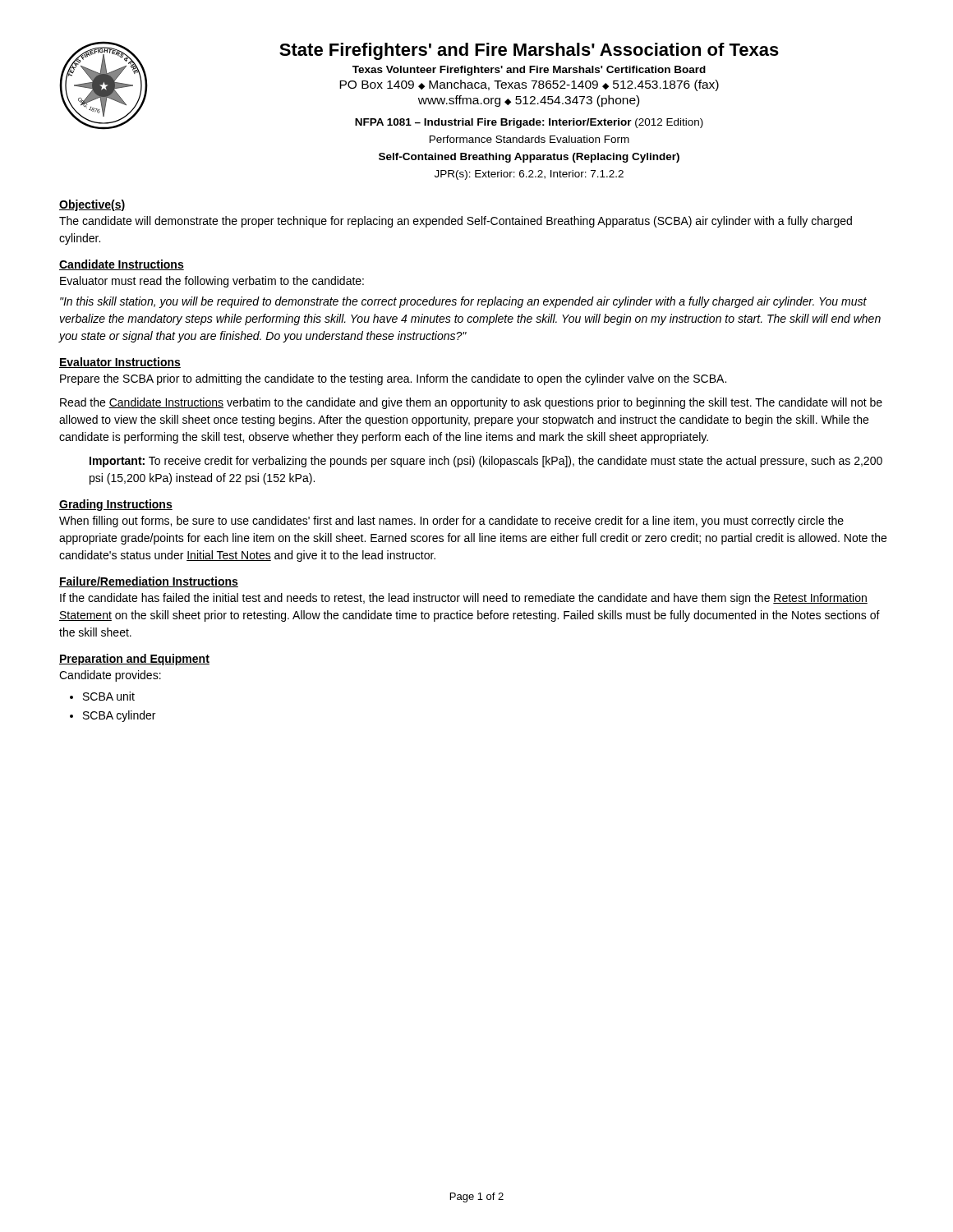Select the section header with the text "Preparation and Equipment"
The height and width of the screenshot is (1232, 953).
134,658
